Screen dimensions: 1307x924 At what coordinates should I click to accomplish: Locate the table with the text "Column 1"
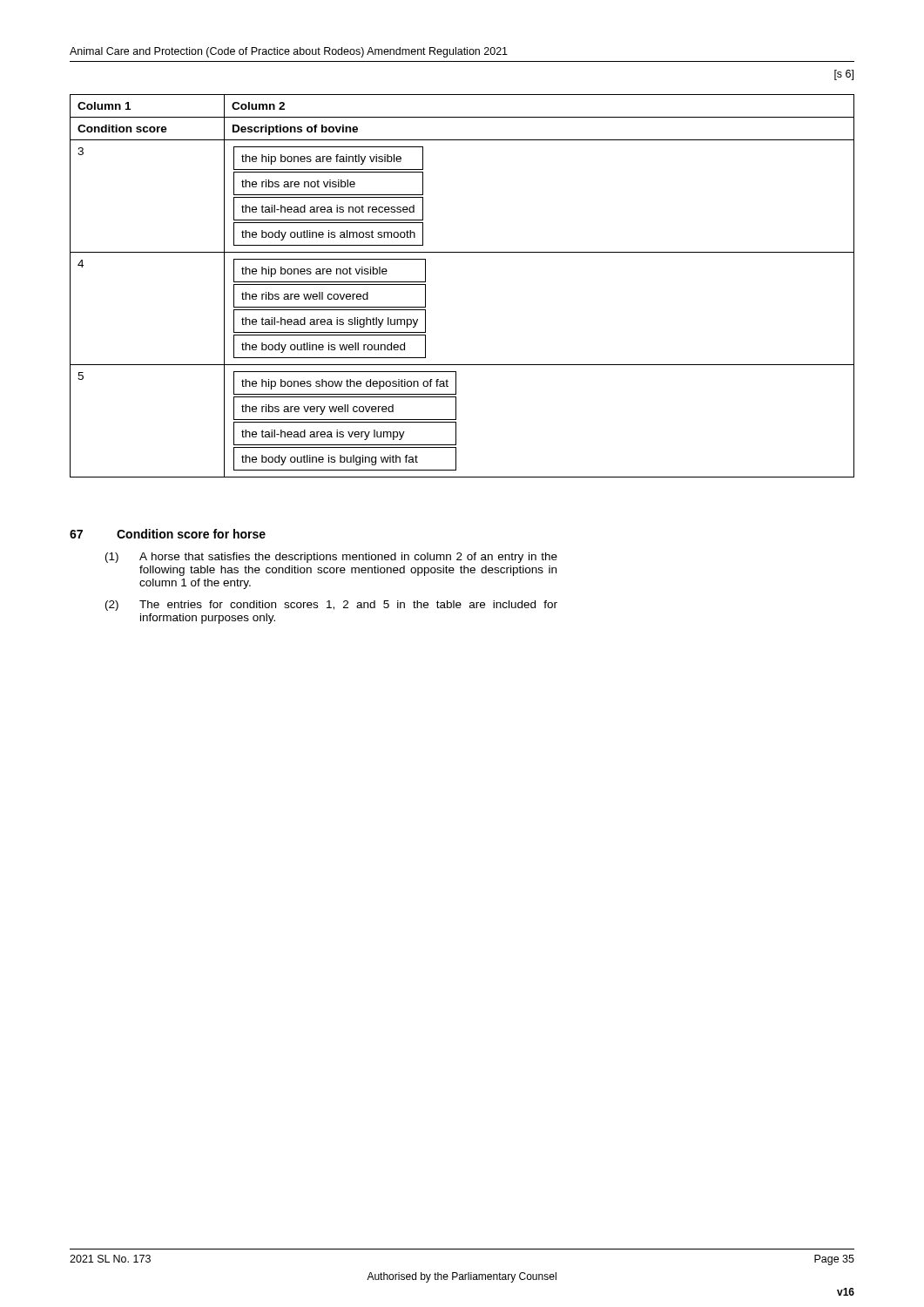[462, 286]
